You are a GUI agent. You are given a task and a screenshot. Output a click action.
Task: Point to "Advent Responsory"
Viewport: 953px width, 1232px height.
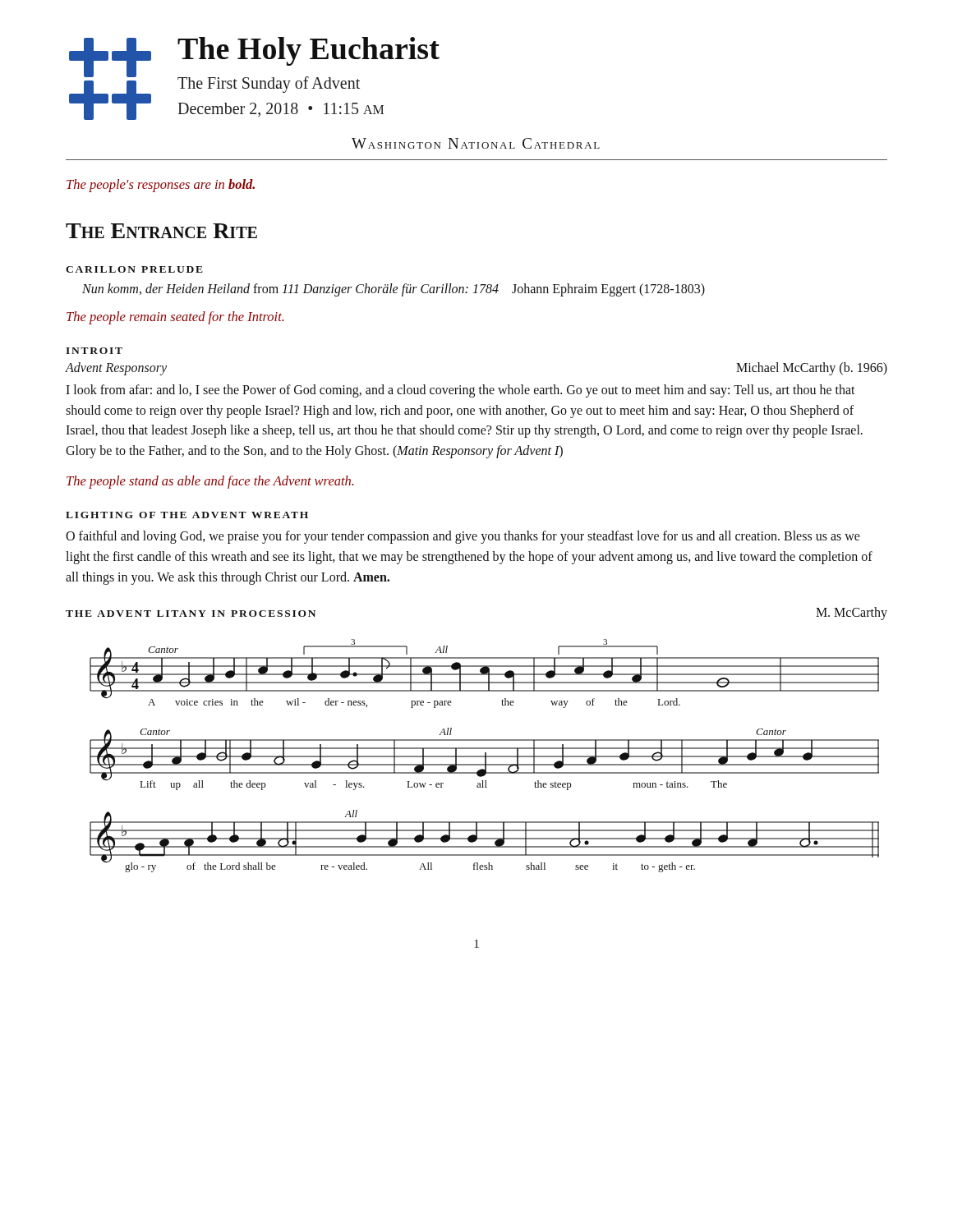click(x=116, y=367)
